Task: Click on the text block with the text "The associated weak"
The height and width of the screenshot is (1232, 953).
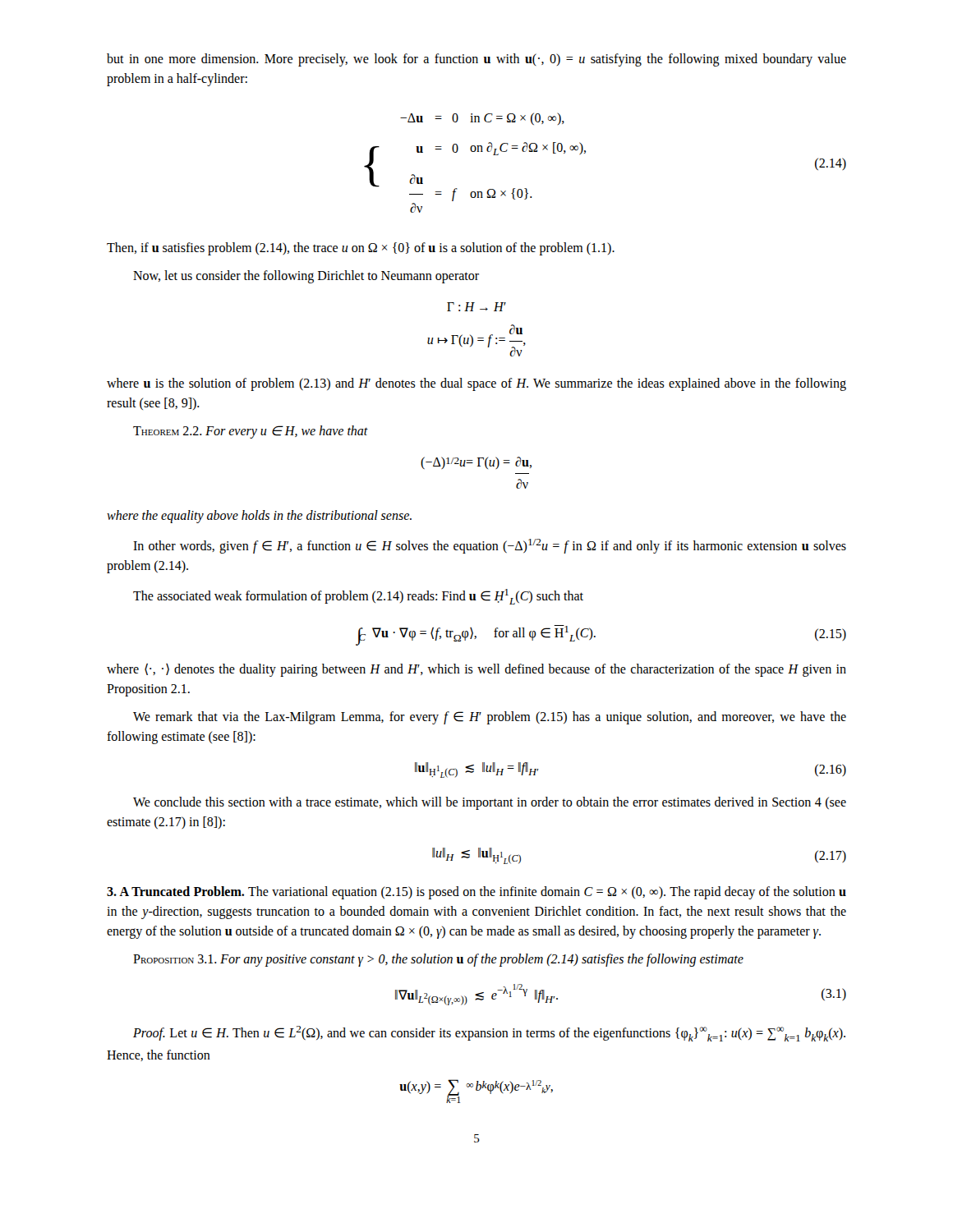Action: pos(358,596)
